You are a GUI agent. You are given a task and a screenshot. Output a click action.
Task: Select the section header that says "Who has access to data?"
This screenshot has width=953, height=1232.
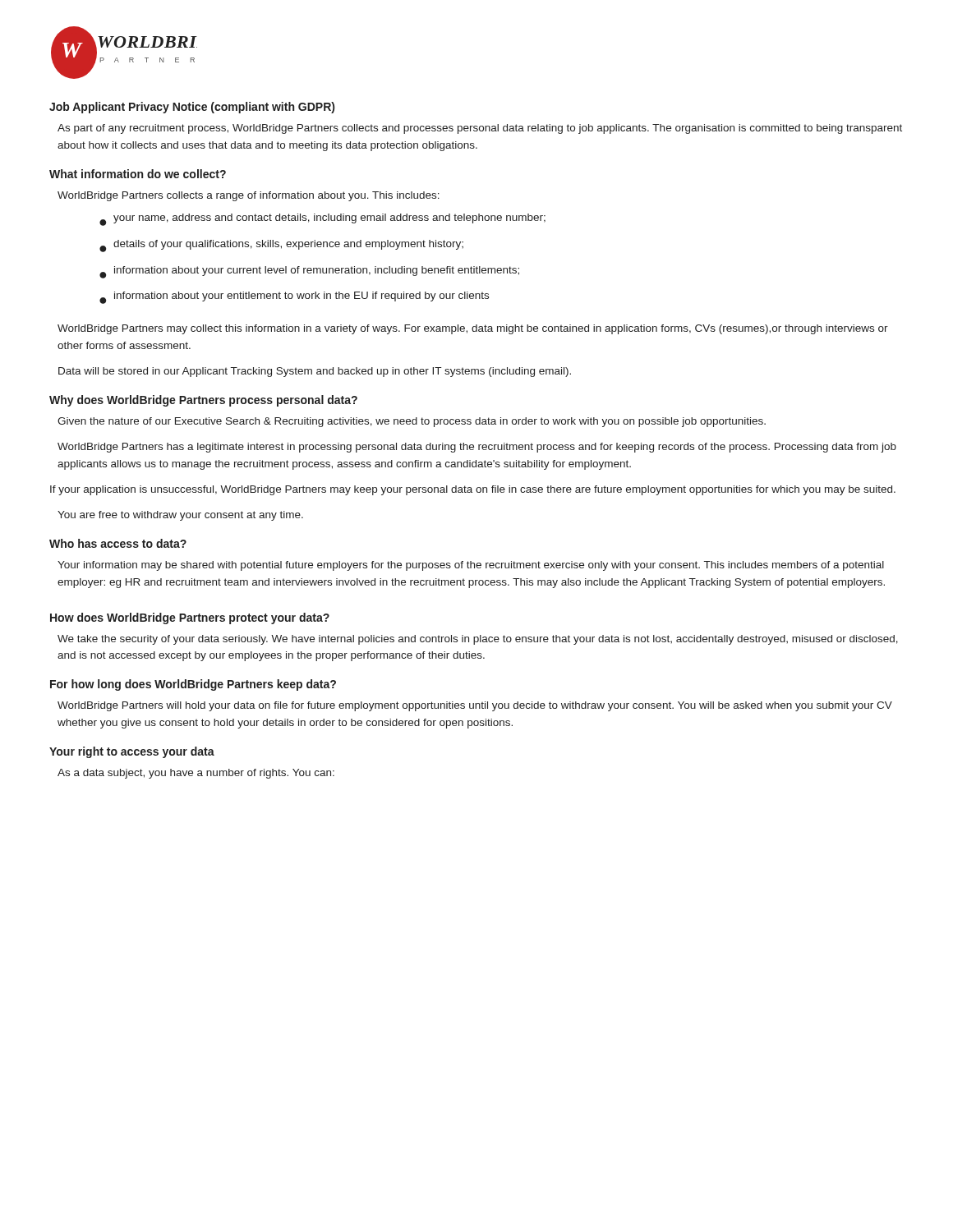tap(118, 543)
